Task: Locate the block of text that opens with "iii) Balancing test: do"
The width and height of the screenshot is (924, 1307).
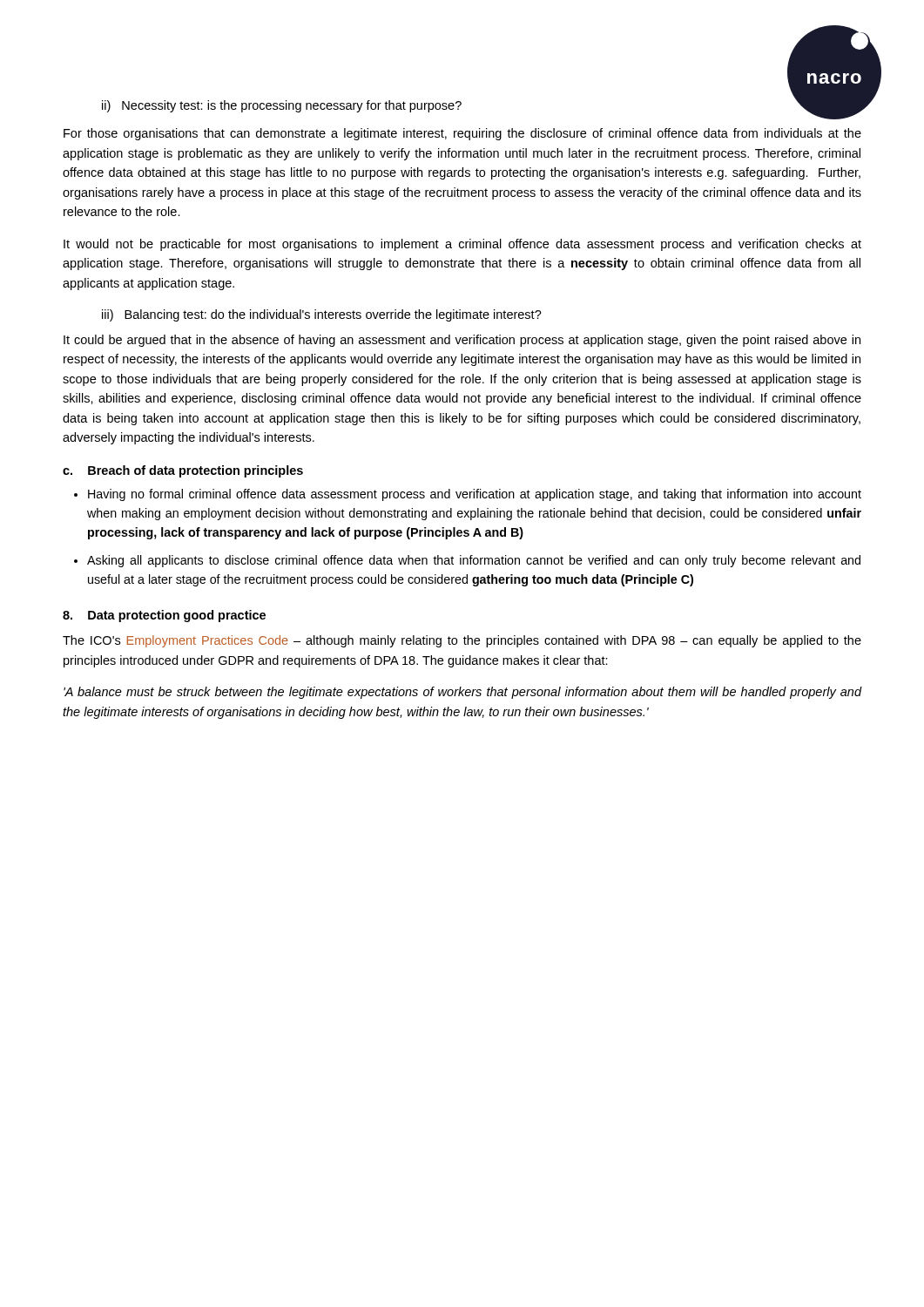Action: (321, 315)
